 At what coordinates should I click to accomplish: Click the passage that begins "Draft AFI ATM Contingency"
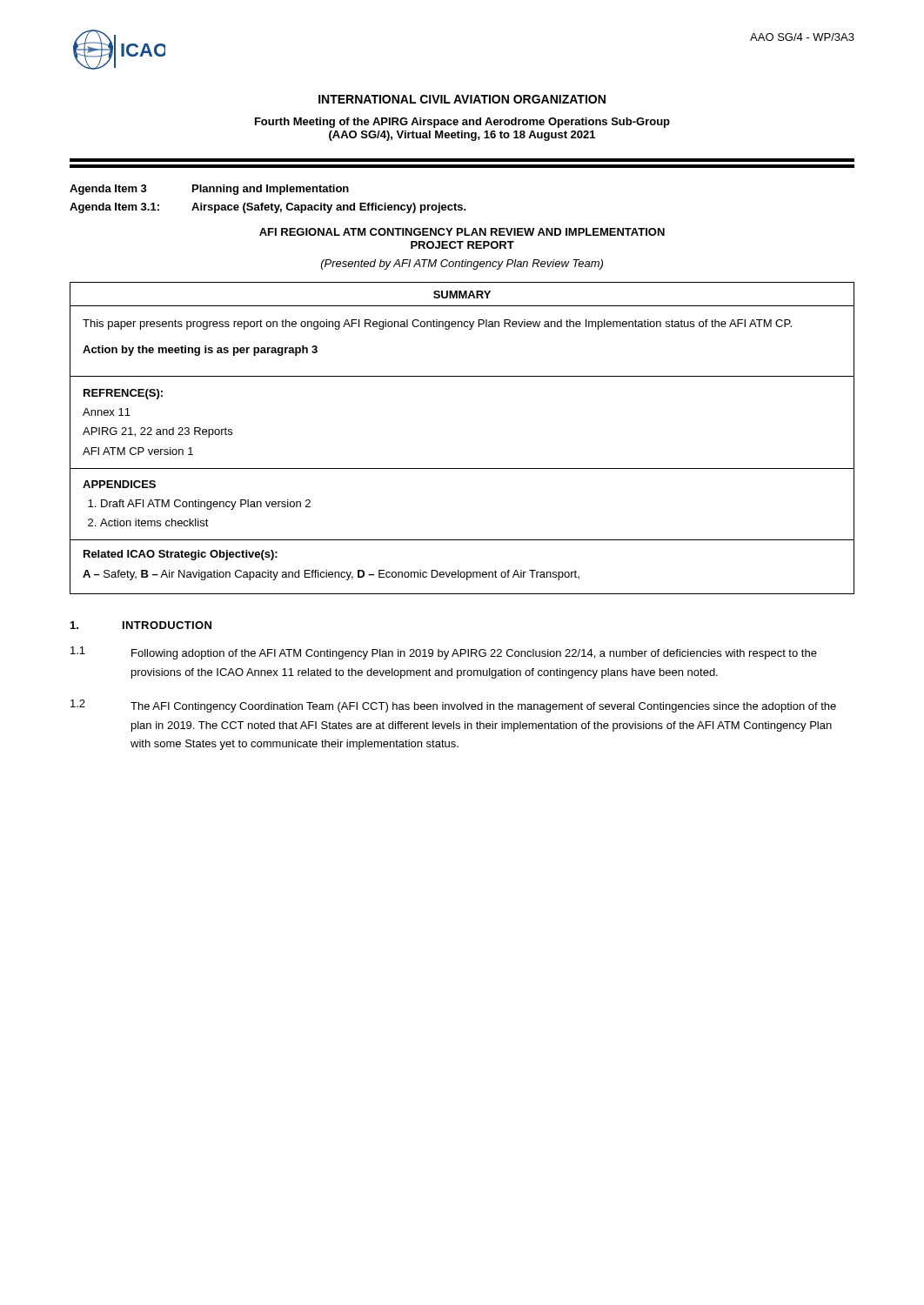(x=206, y=503)
